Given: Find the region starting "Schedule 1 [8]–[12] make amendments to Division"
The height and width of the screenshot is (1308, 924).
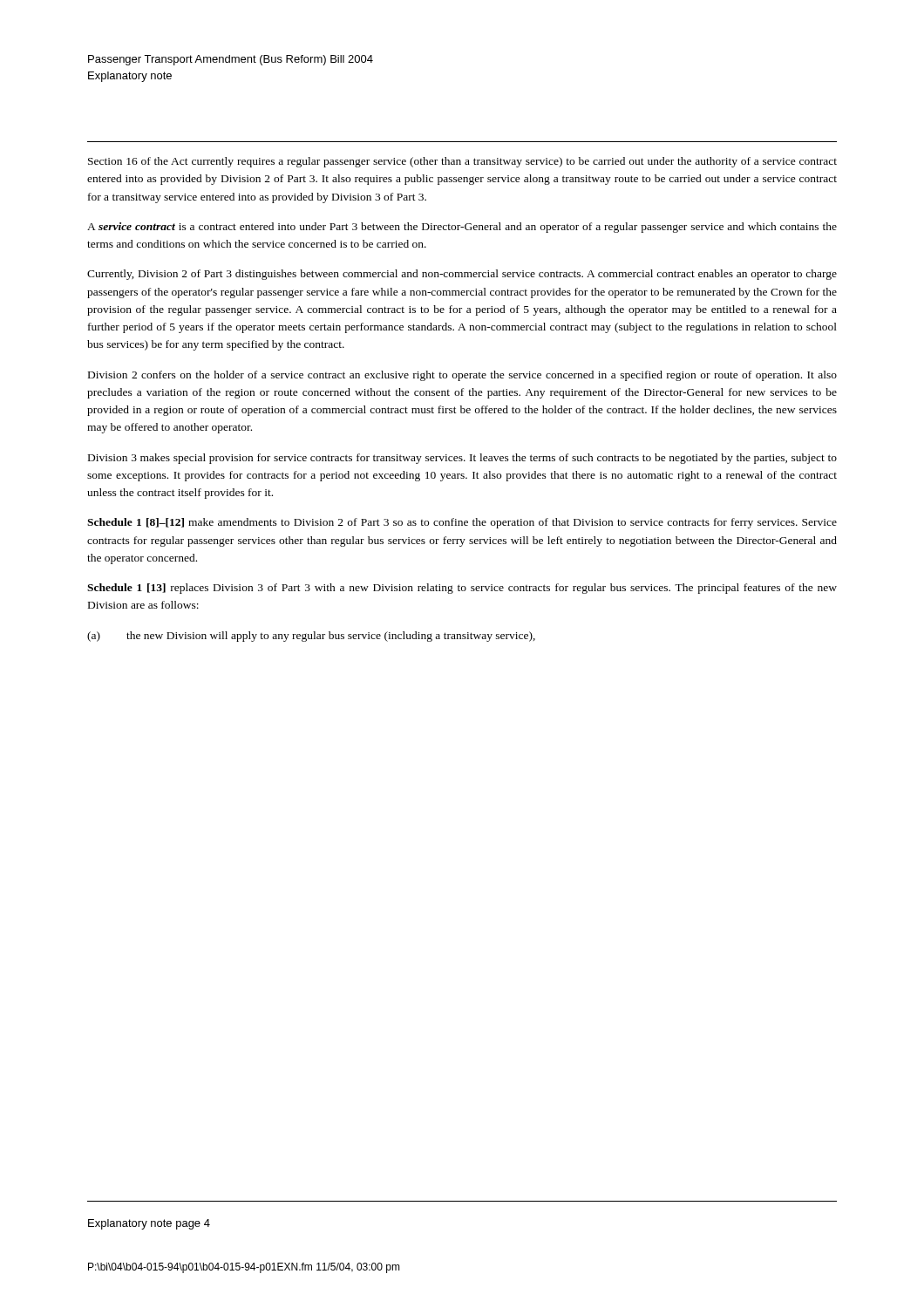Looking at the screenshot, I should pos(462,540).
